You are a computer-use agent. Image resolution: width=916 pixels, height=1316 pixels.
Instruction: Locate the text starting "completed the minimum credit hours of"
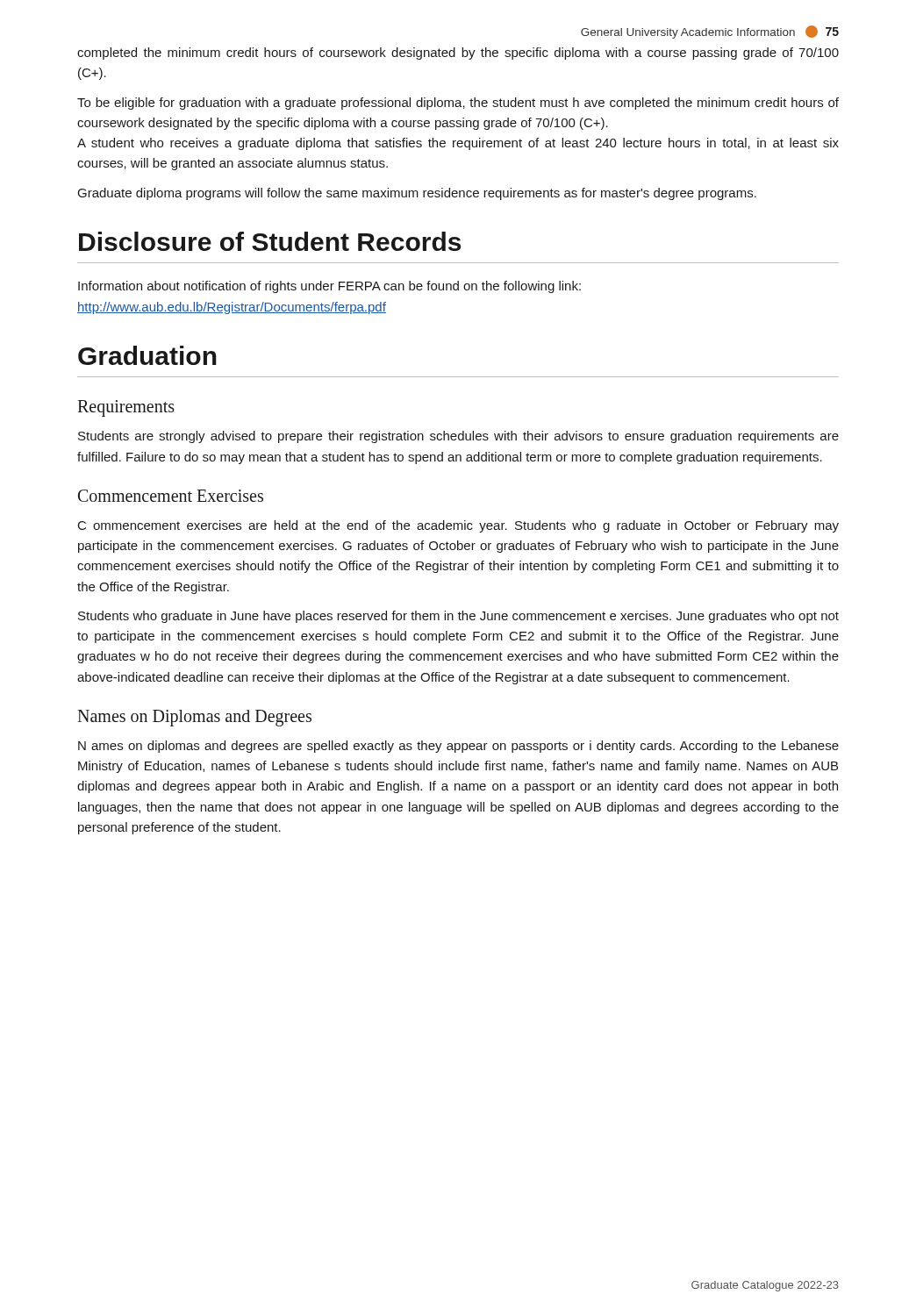pyautogui.click(x=458, y=62)
